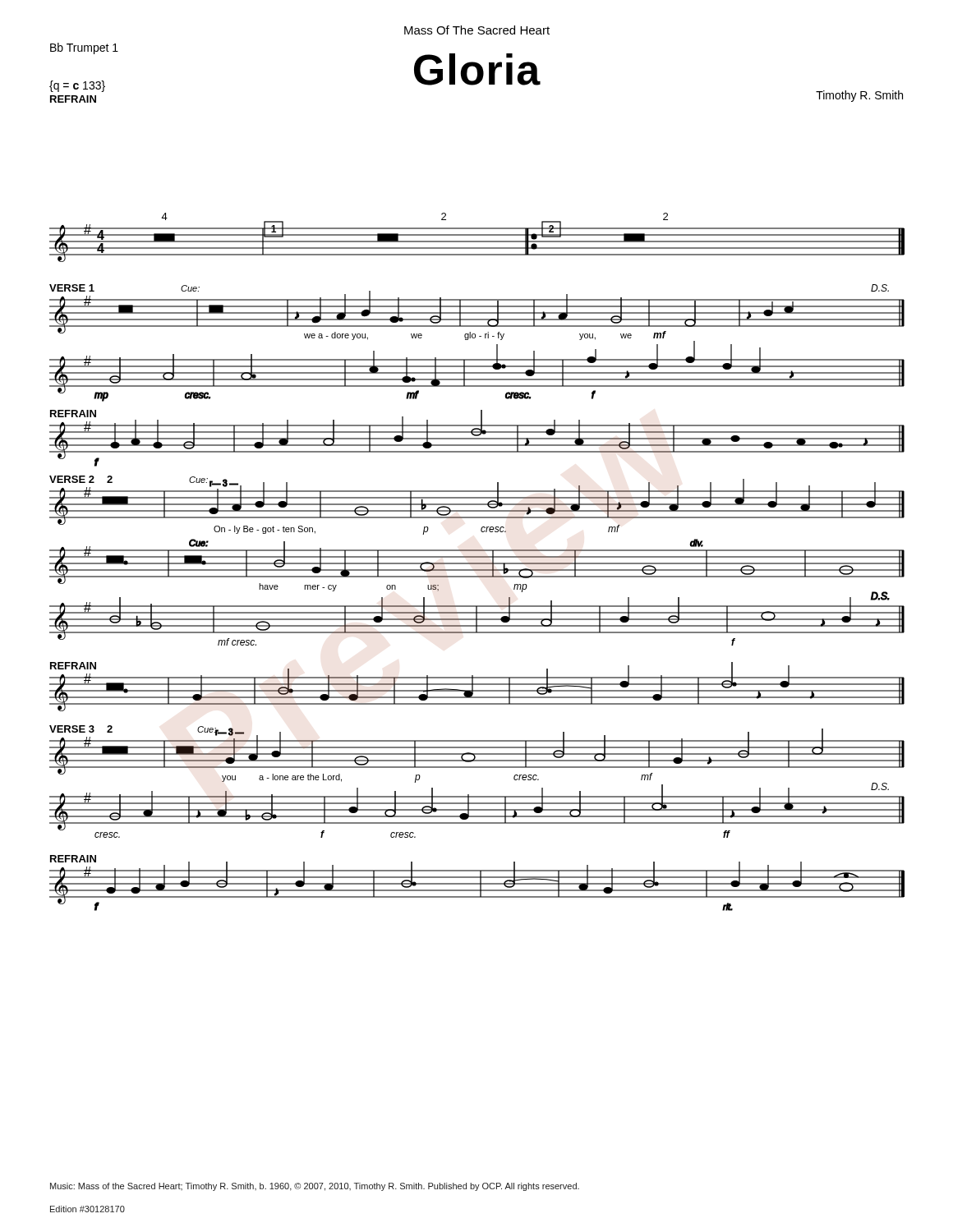Where is the passage that starts "{q = c"?
953x1232 pixels.
click(77, 85)
